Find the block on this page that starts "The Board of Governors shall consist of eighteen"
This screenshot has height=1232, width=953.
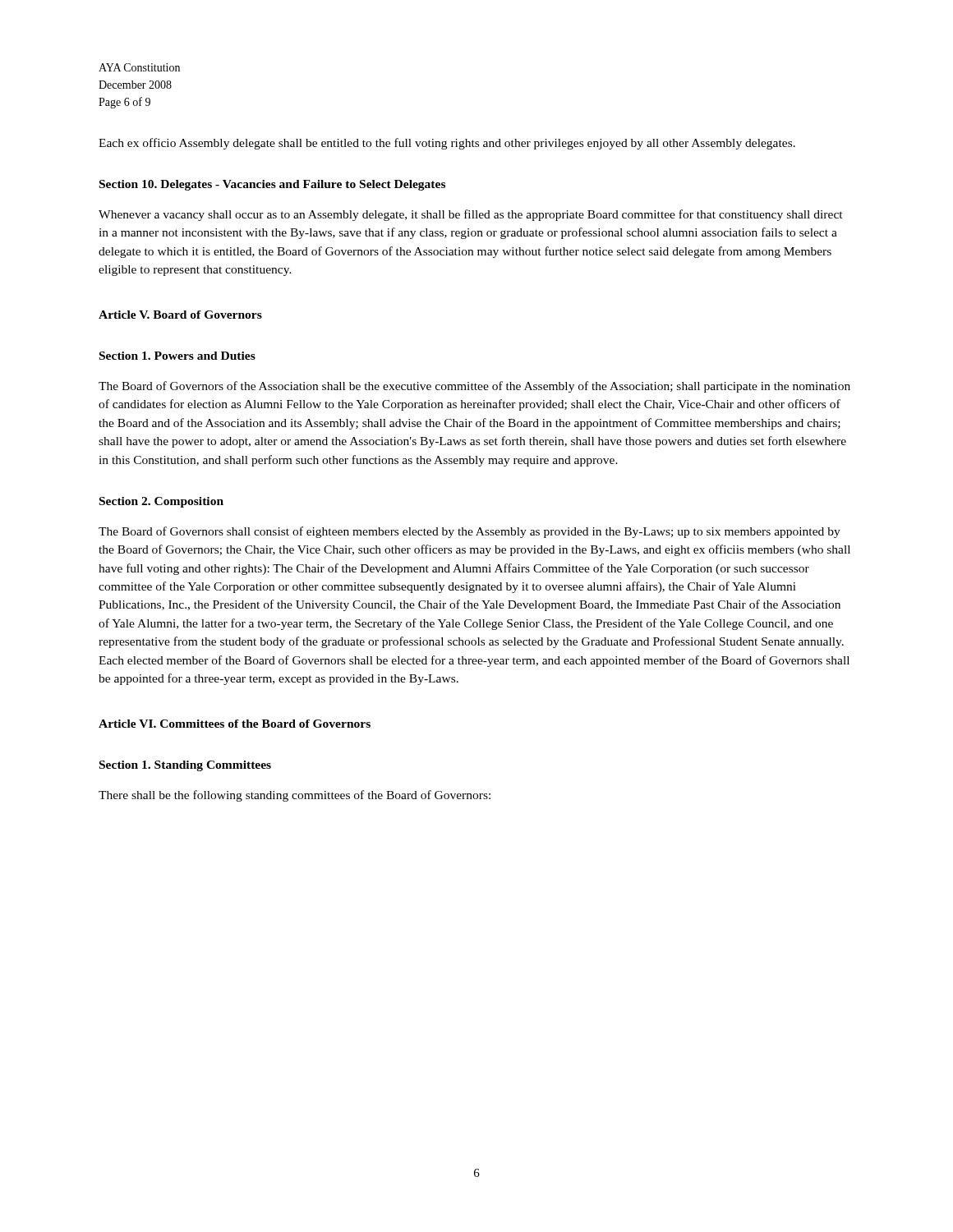click(x=475, y=604)
